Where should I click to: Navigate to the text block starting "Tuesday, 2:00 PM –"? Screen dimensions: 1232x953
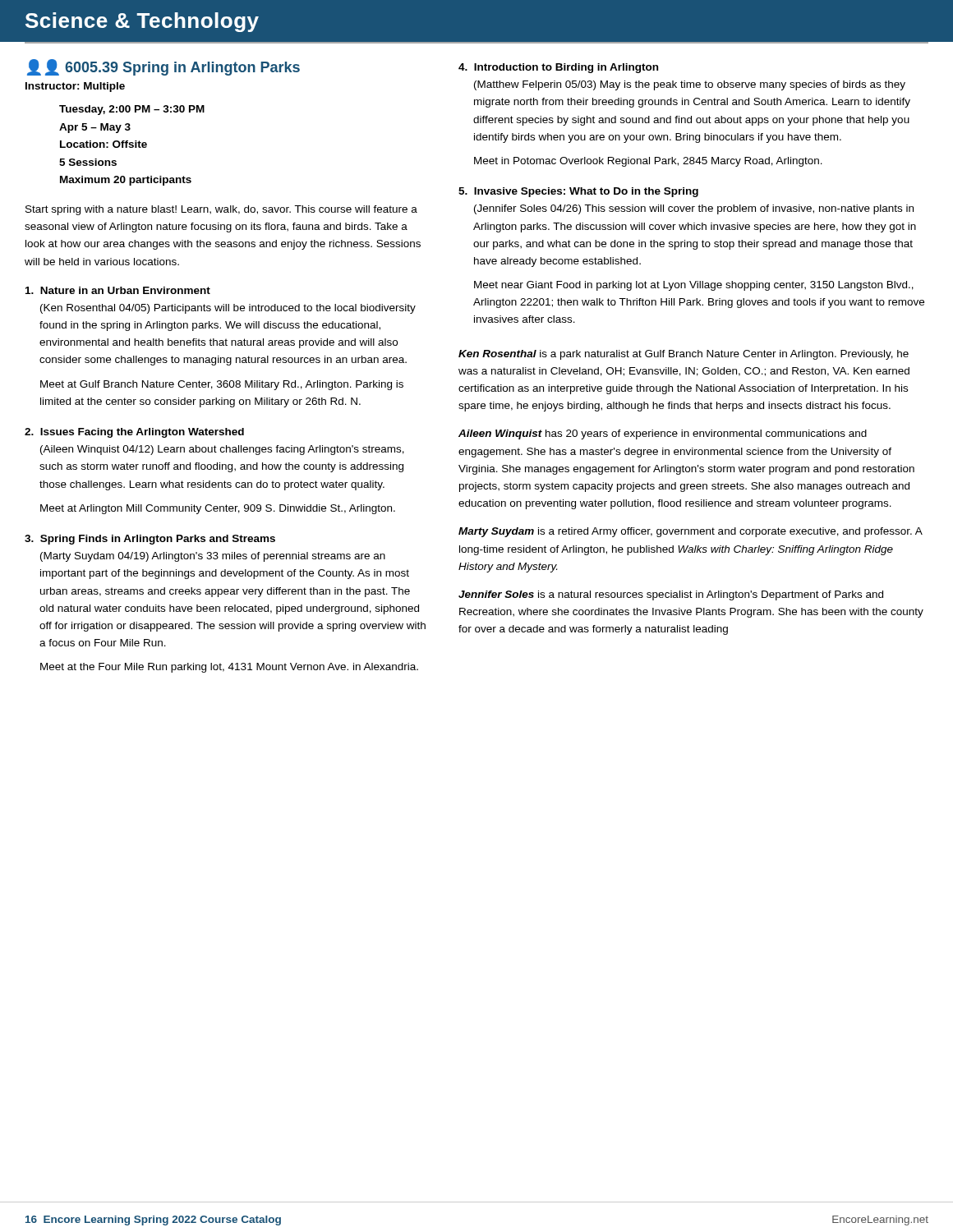coord(132,144)
